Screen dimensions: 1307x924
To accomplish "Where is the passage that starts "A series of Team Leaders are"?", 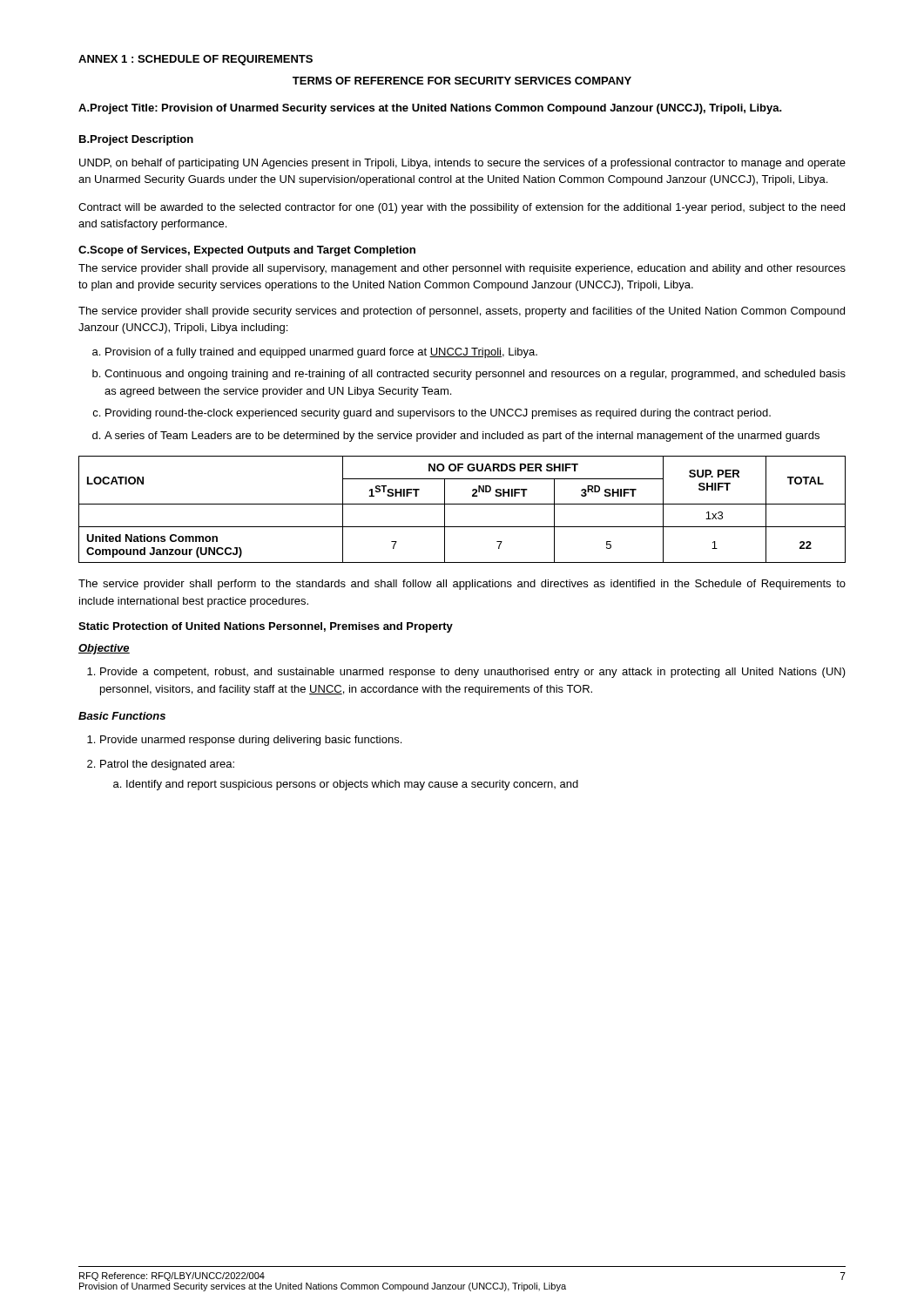I will coord(462,435).
